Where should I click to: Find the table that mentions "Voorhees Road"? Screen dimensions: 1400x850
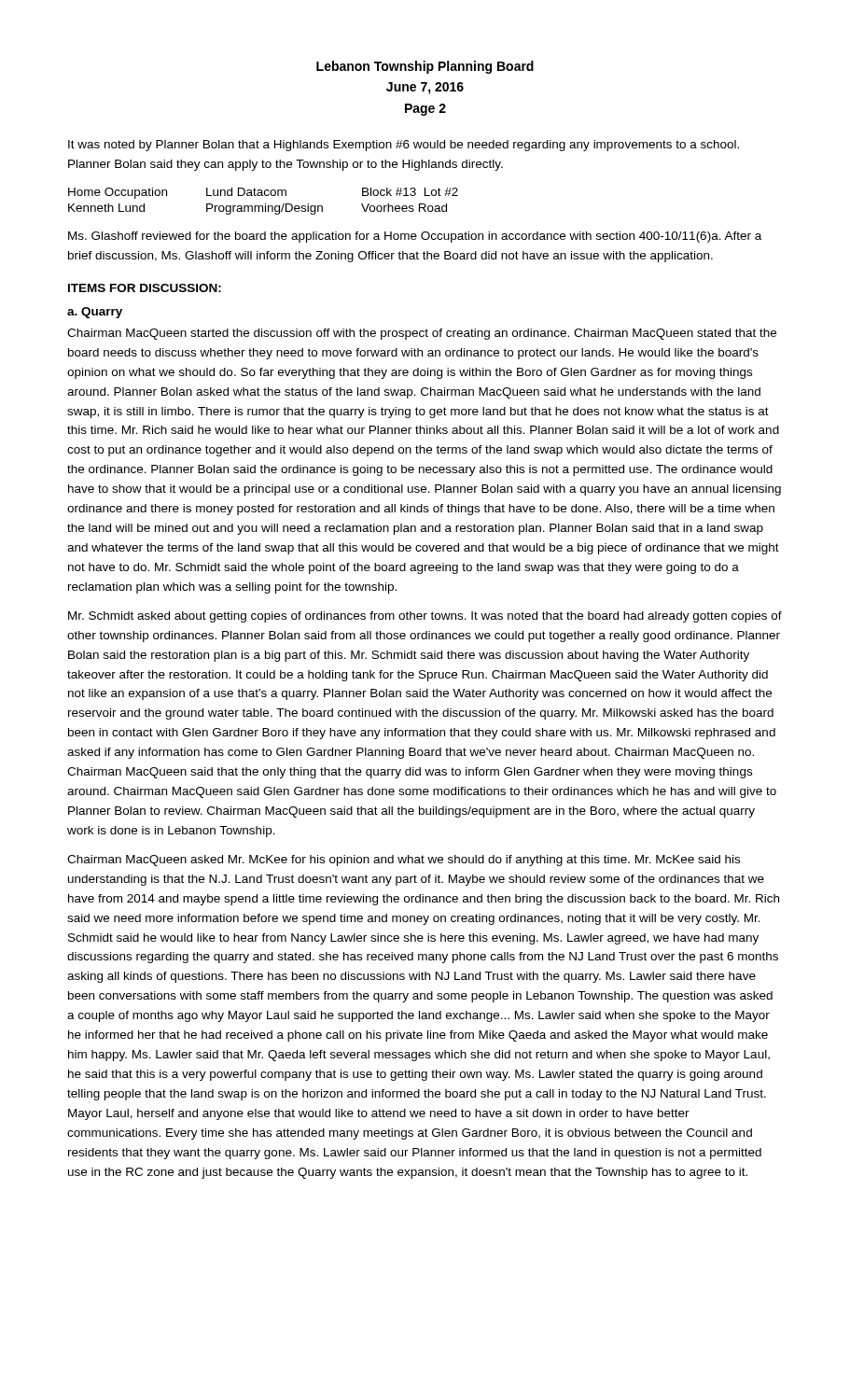pos(425,200)
